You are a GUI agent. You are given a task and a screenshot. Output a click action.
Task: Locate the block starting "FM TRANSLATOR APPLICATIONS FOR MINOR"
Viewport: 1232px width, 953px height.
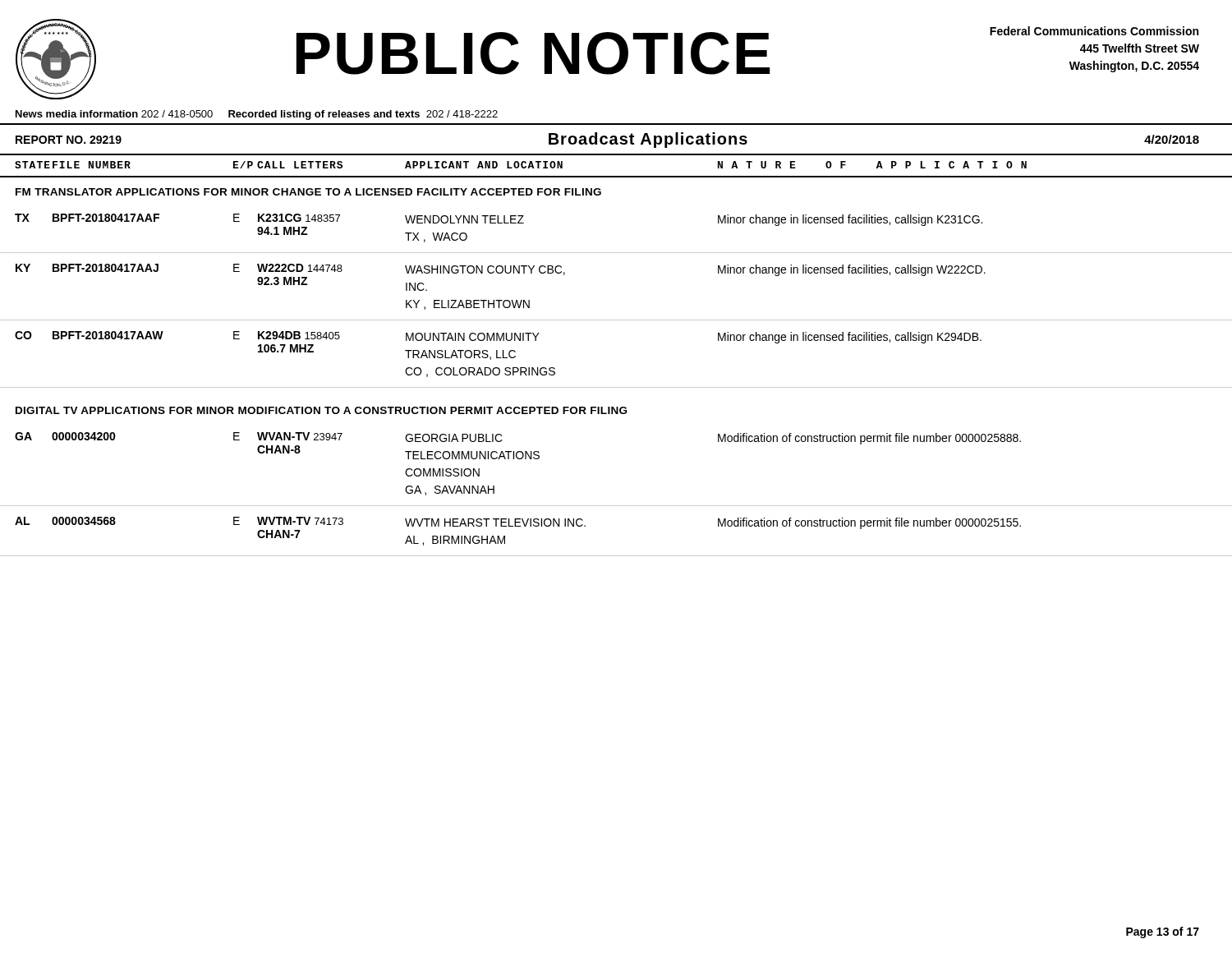coord(308,192)
